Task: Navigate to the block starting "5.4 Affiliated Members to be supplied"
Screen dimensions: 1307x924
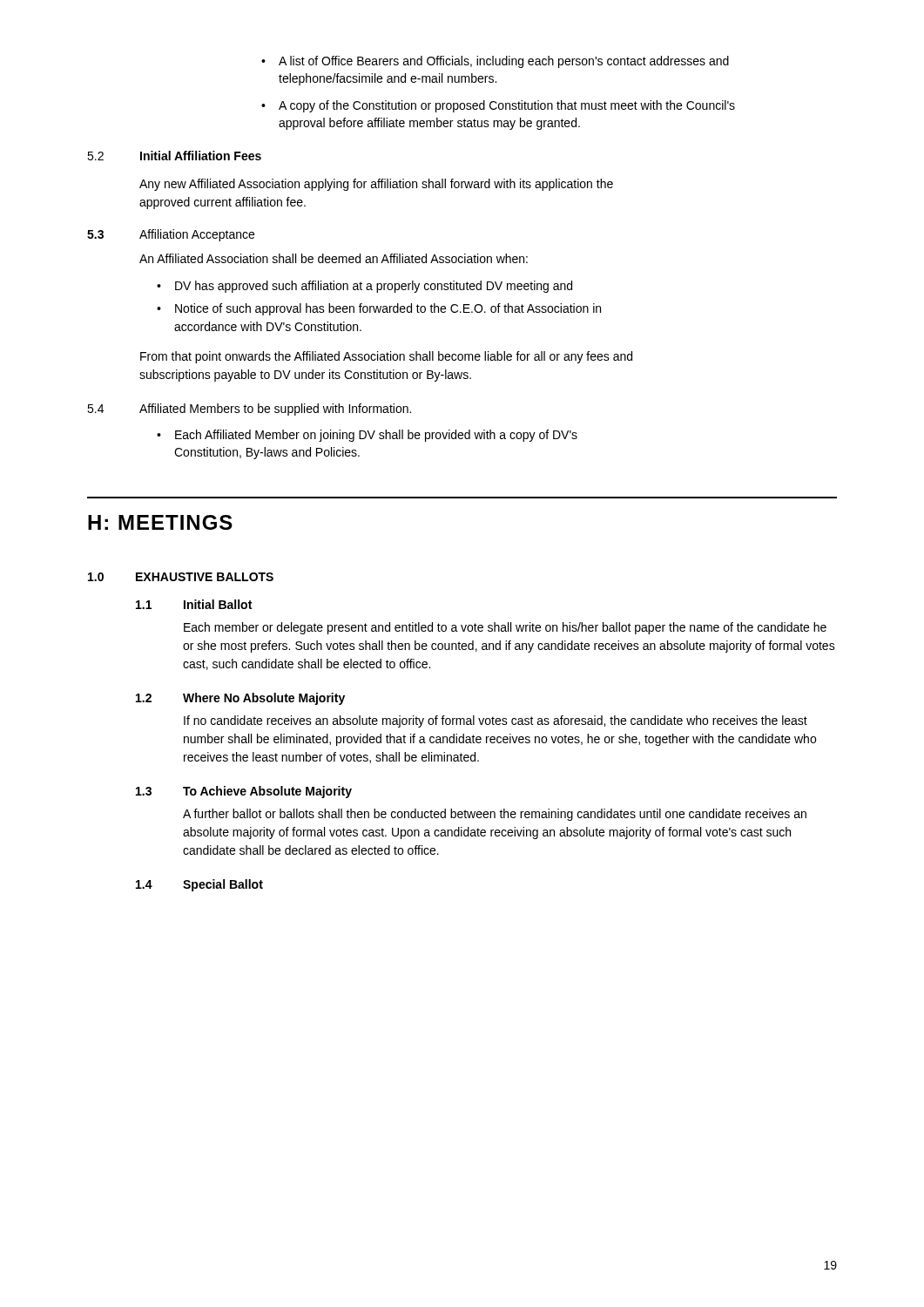Action: pyautogui.click(x=250, y=409)
